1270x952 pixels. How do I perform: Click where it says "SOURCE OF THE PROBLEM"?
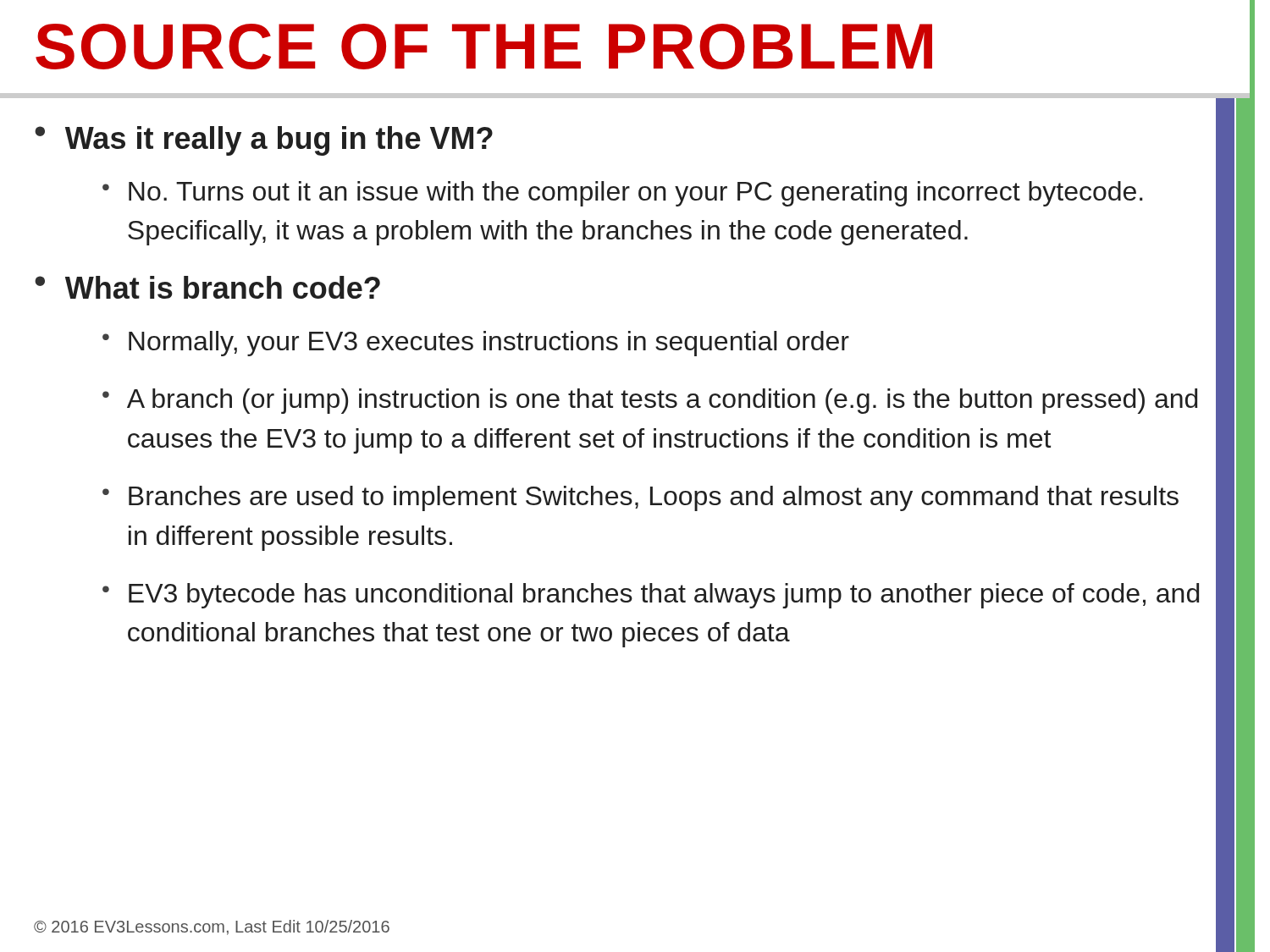click(486, 47)
